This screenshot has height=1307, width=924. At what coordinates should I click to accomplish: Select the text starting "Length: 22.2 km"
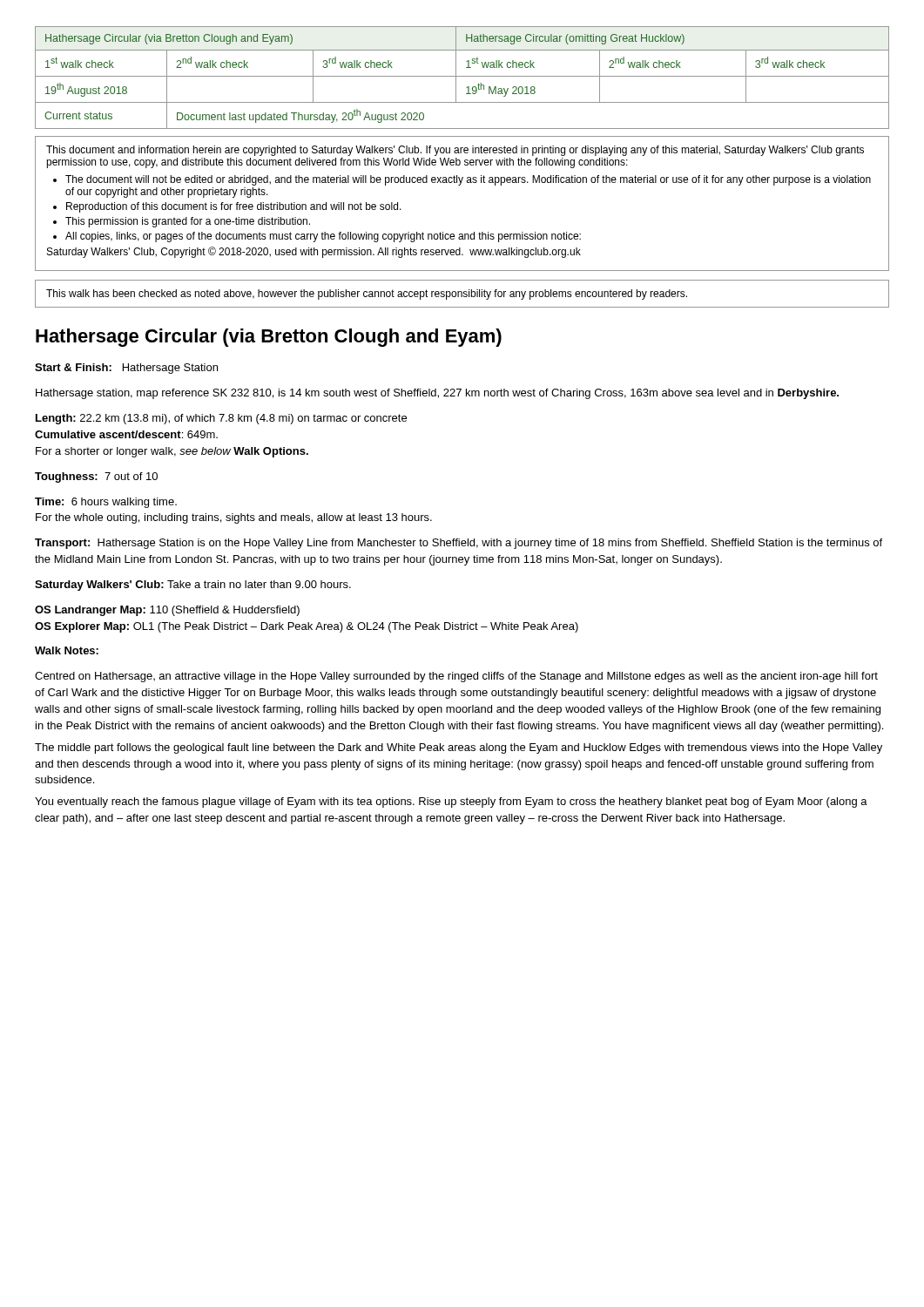(x=221, y=434)
